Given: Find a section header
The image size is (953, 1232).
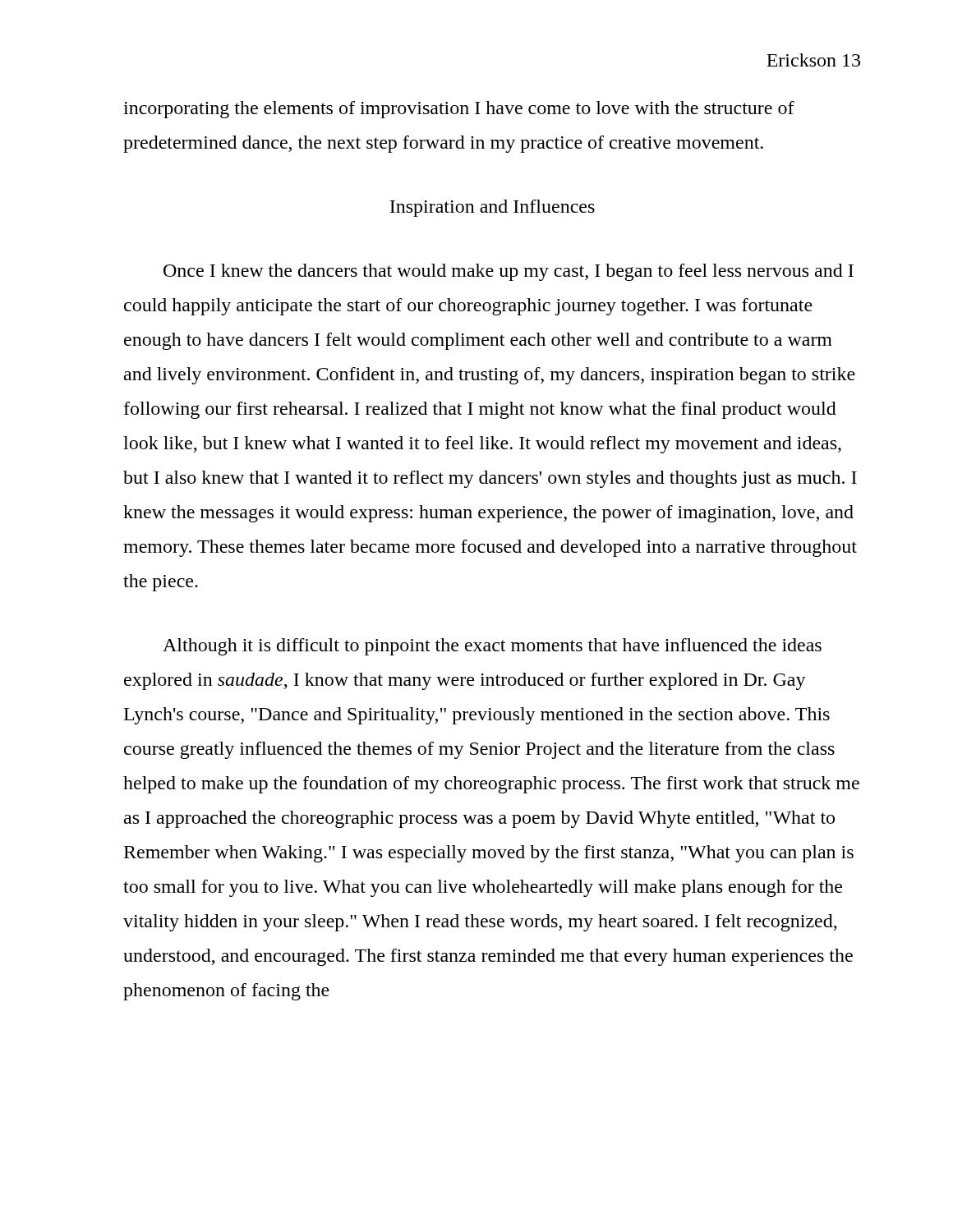Looking at the screenshot, I should pyautogui.click(x=492, y=206).
